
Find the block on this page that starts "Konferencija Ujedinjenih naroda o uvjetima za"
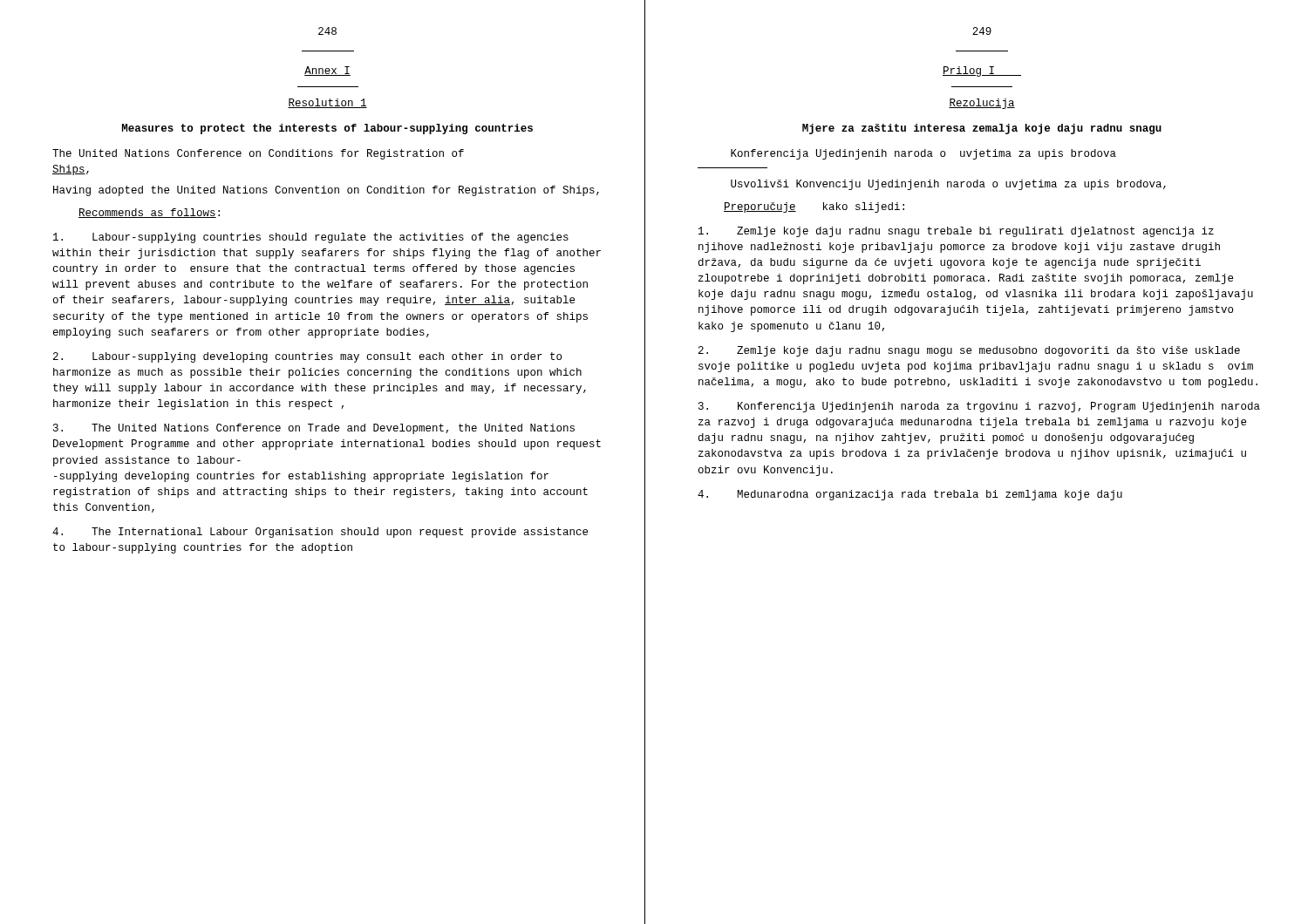tap(907, 154)
